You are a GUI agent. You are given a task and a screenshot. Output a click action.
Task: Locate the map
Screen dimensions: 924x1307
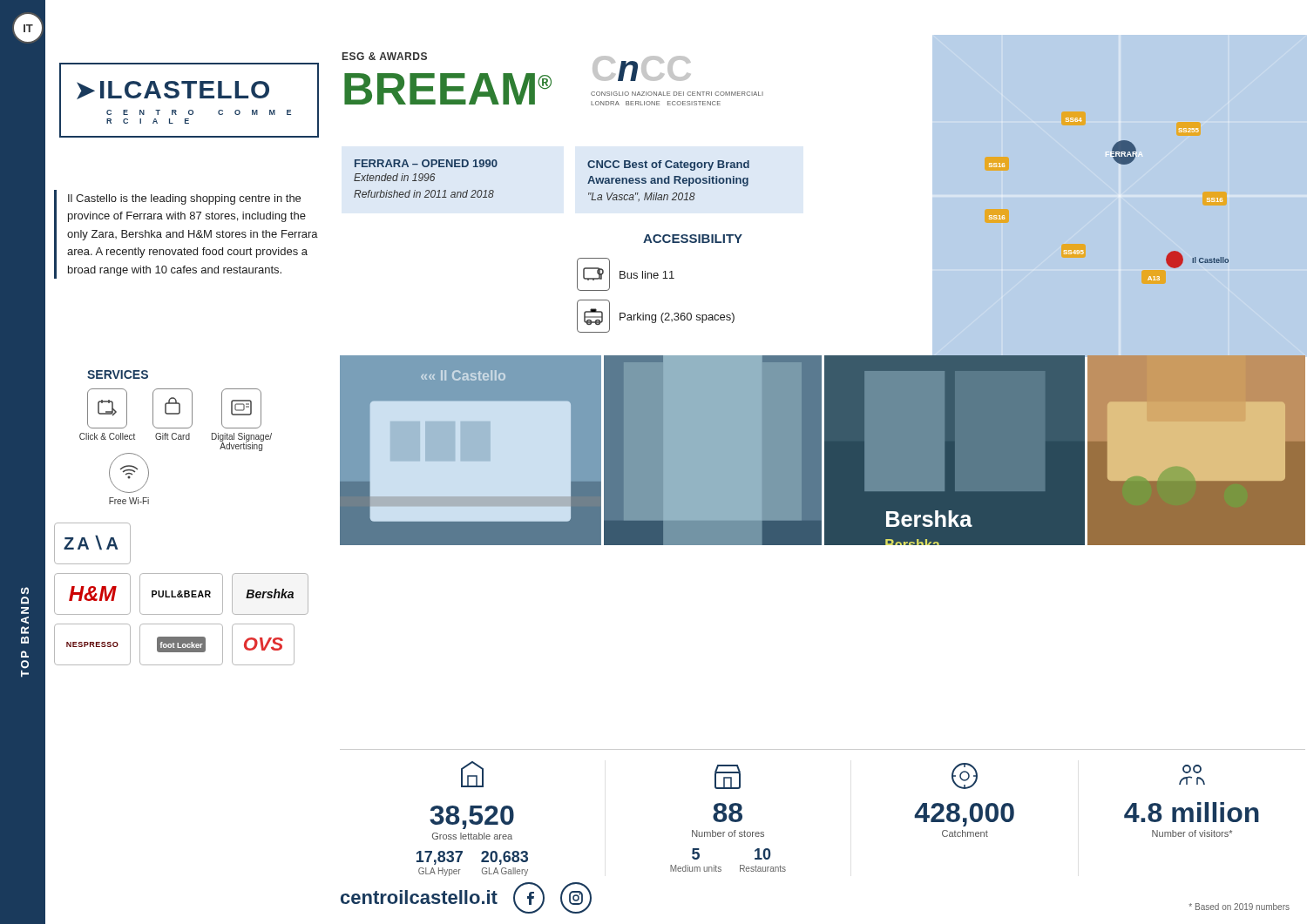click(1120, 196)
